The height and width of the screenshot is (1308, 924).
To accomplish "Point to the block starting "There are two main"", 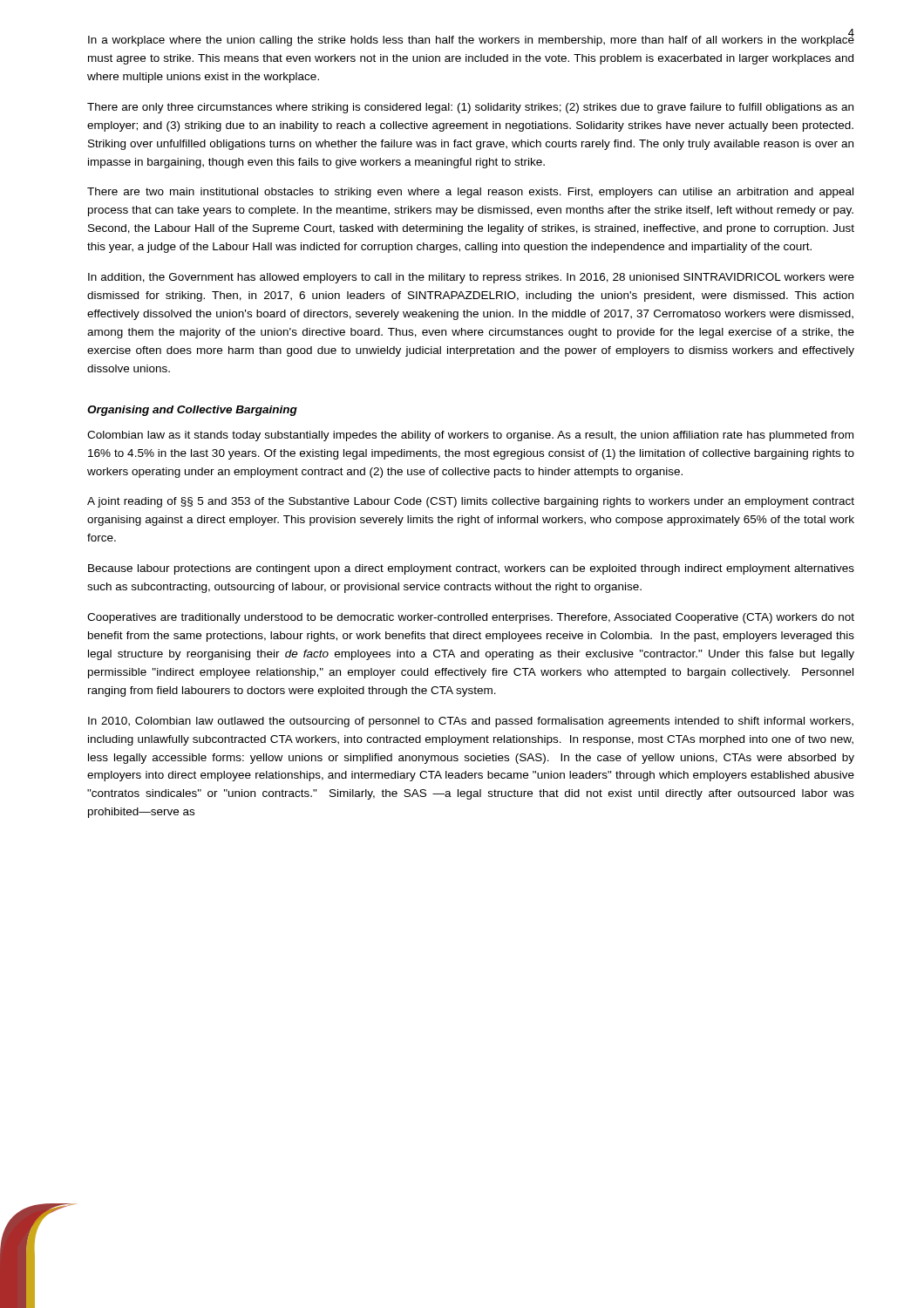I will pos(471,220).
